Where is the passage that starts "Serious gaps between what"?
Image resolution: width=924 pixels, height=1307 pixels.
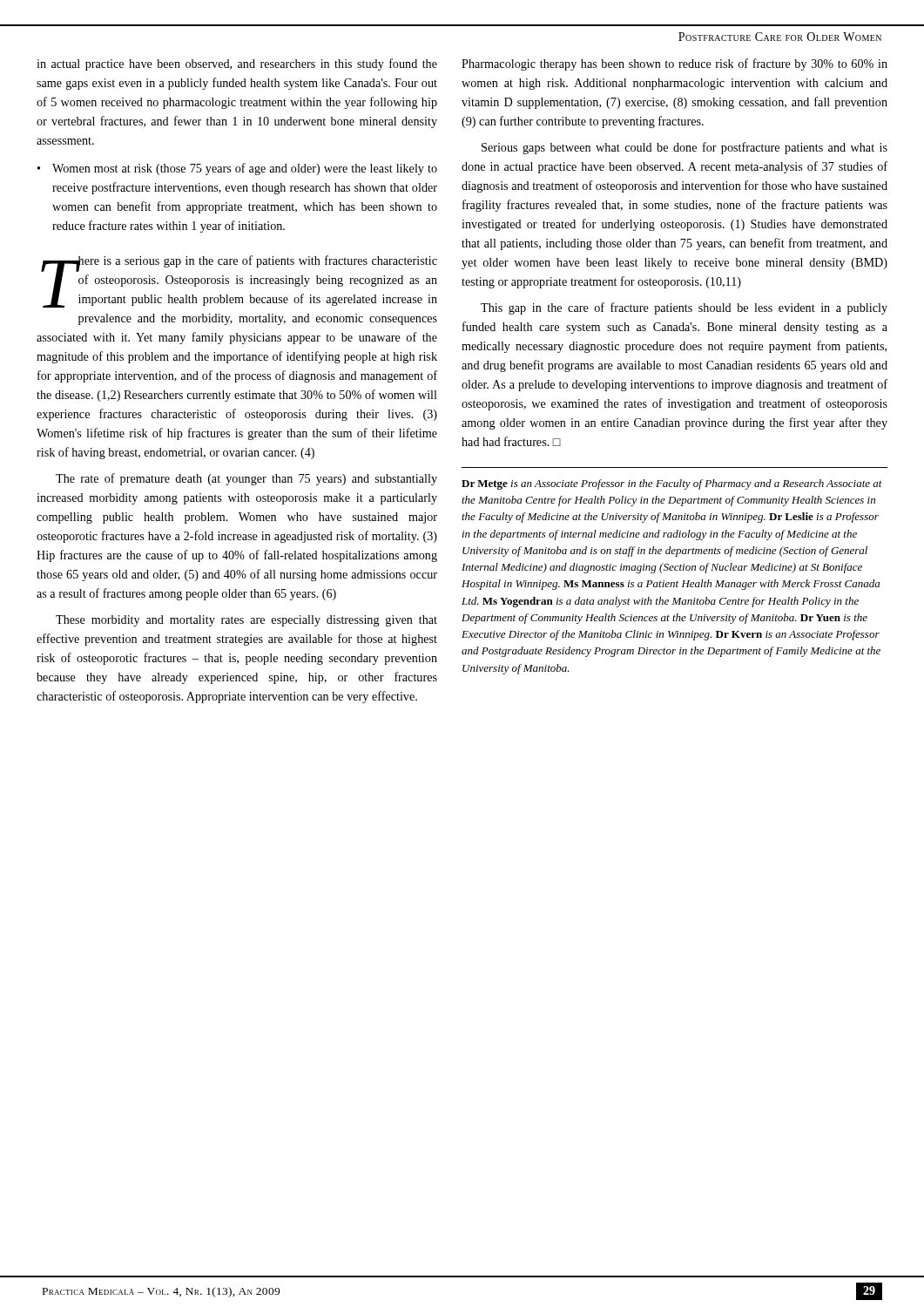(674, 214)
